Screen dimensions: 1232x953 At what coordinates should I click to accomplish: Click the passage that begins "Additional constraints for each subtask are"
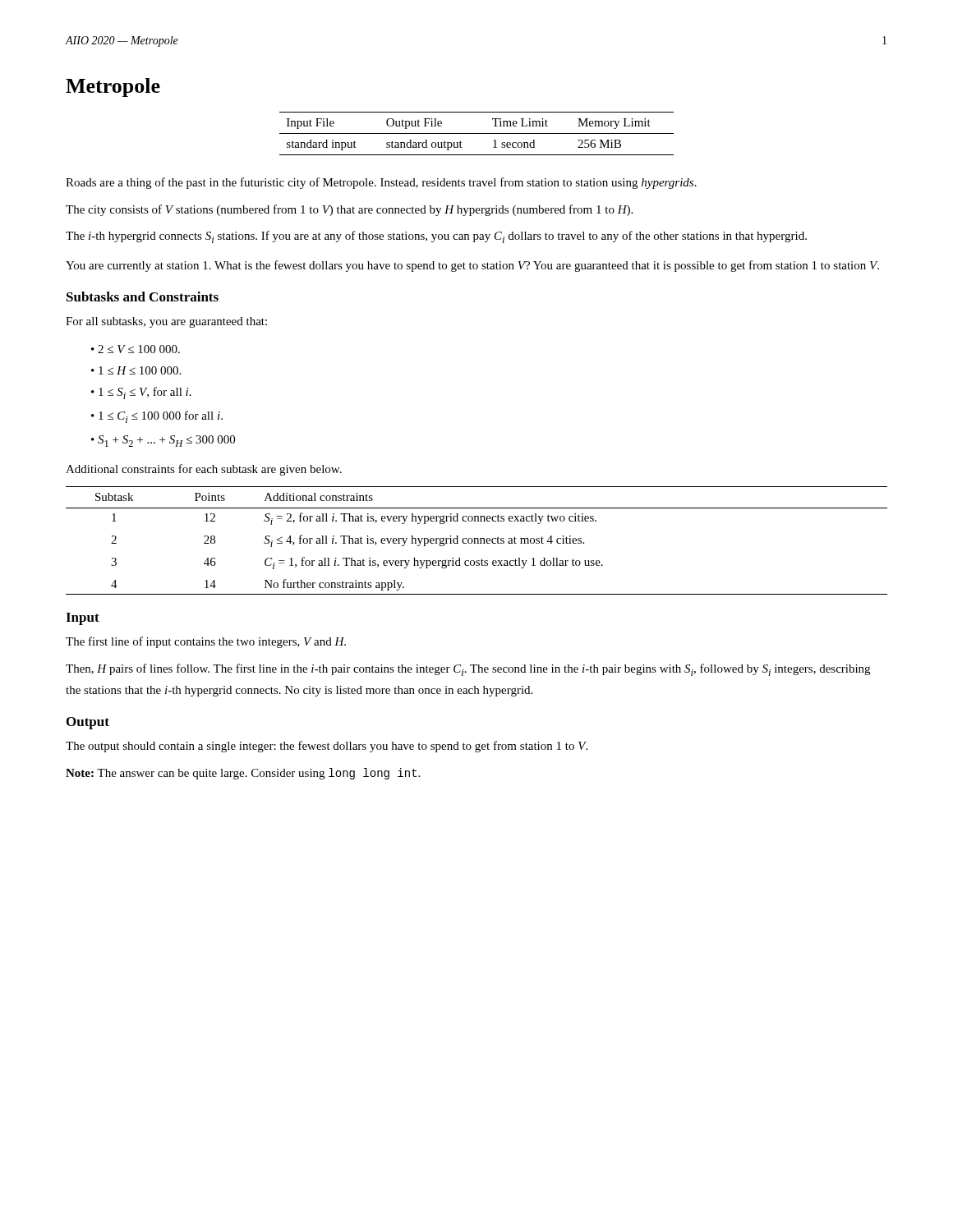click(204, 470)
